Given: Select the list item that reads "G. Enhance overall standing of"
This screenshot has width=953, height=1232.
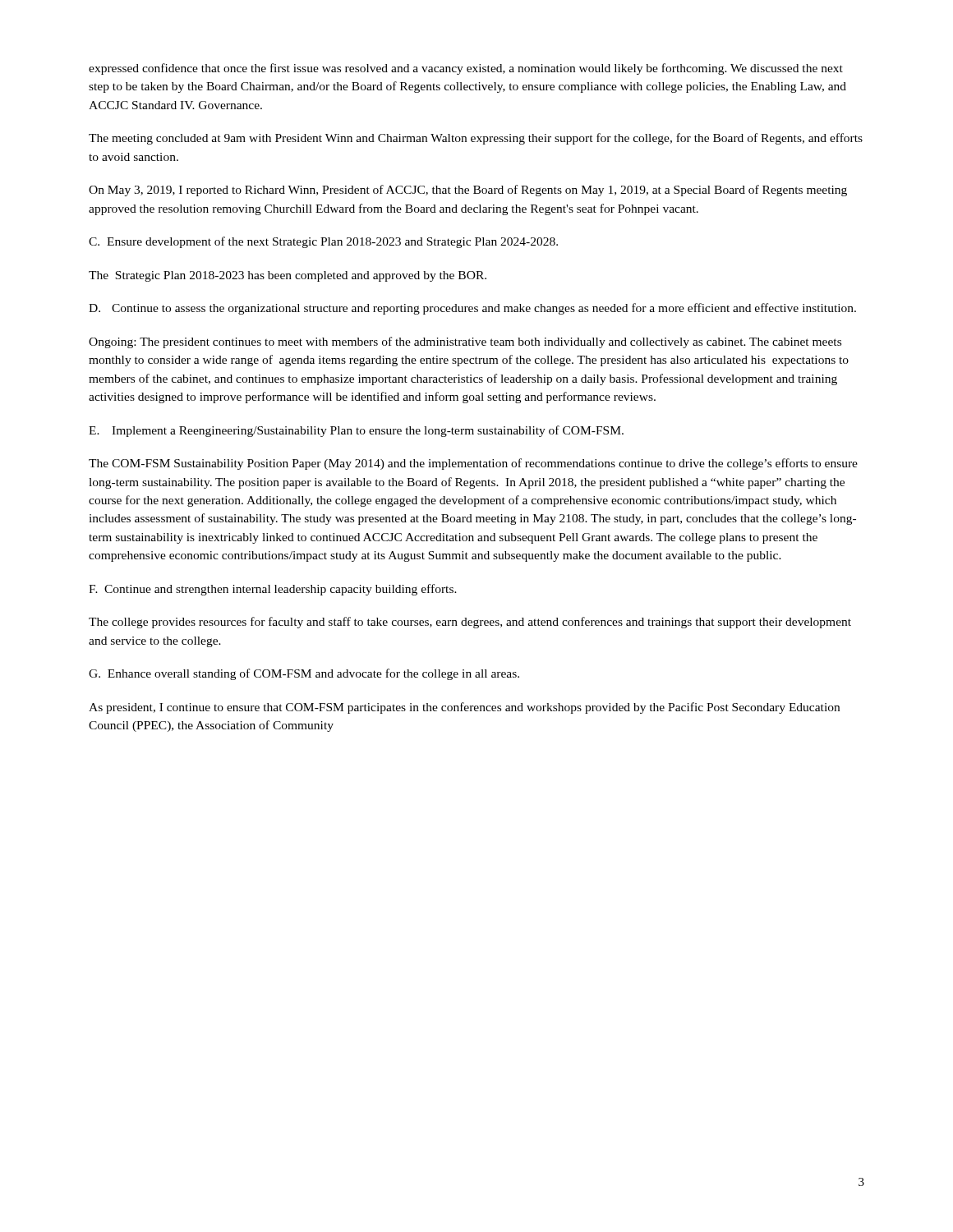Looking at the screenshot, I should pyautogui.click(x=304, y=673).
